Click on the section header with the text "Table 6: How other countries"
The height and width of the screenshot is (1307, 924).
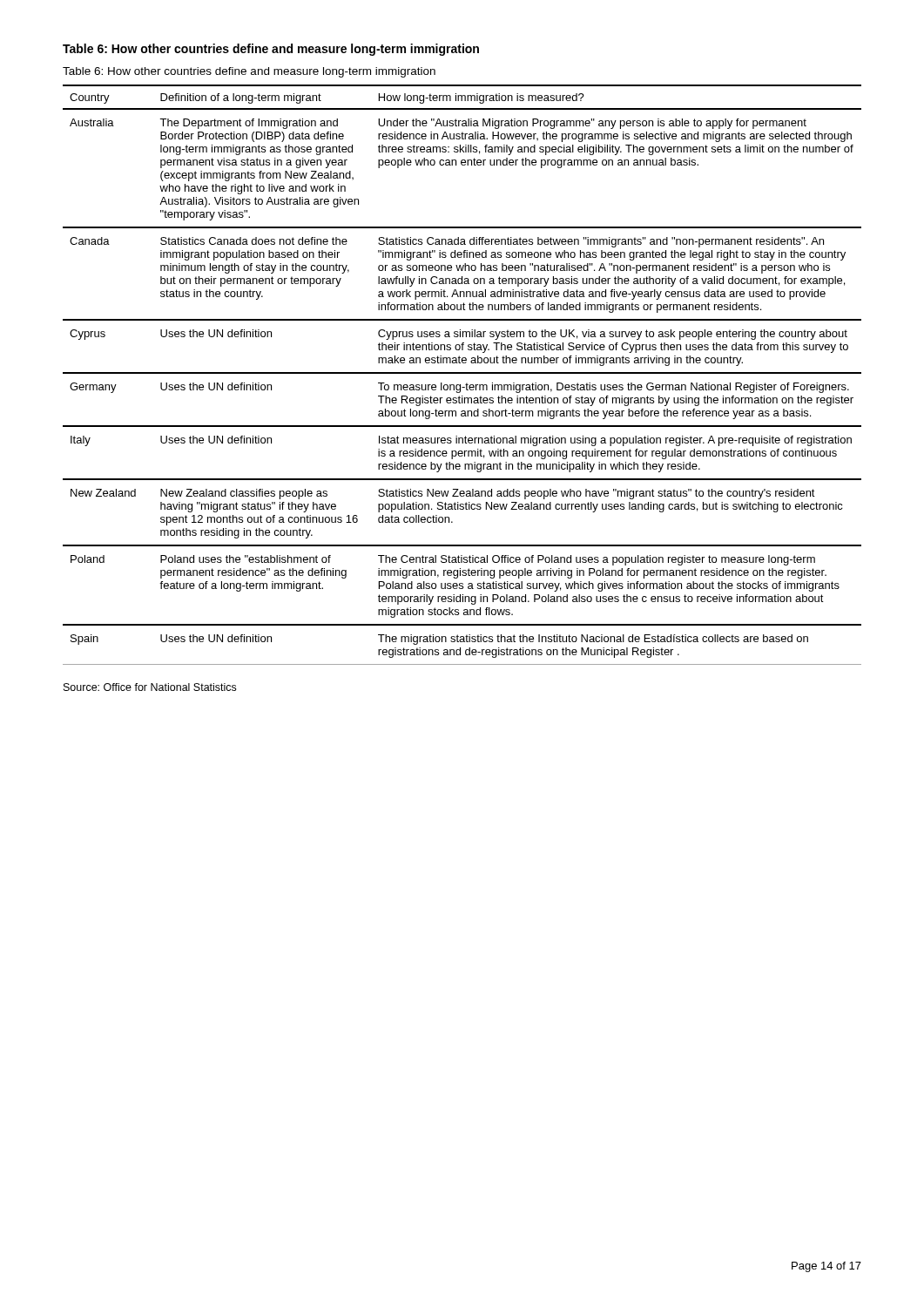pos(271,49)
